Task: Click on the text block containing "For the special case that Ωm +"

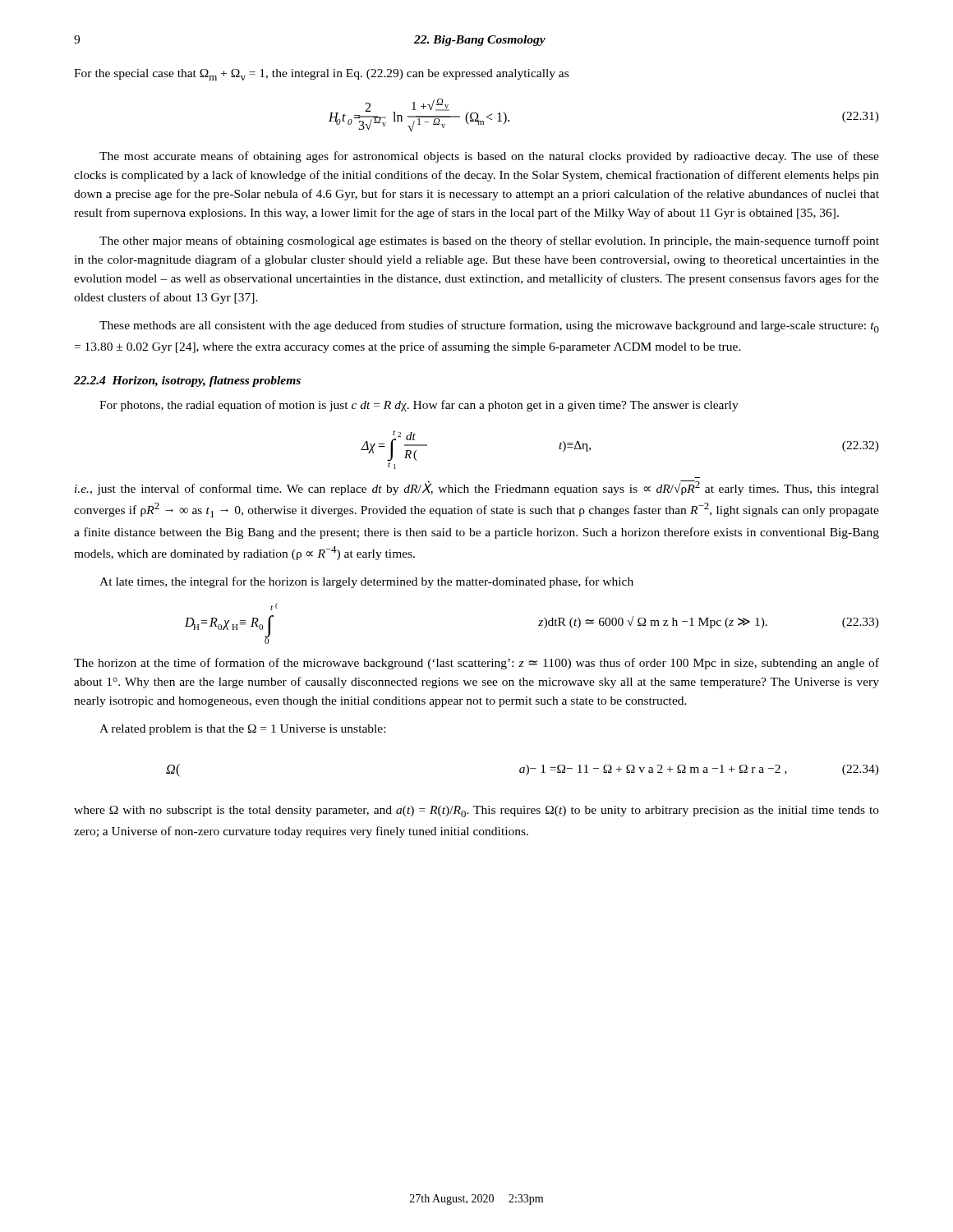Action: tap(476, 74)
